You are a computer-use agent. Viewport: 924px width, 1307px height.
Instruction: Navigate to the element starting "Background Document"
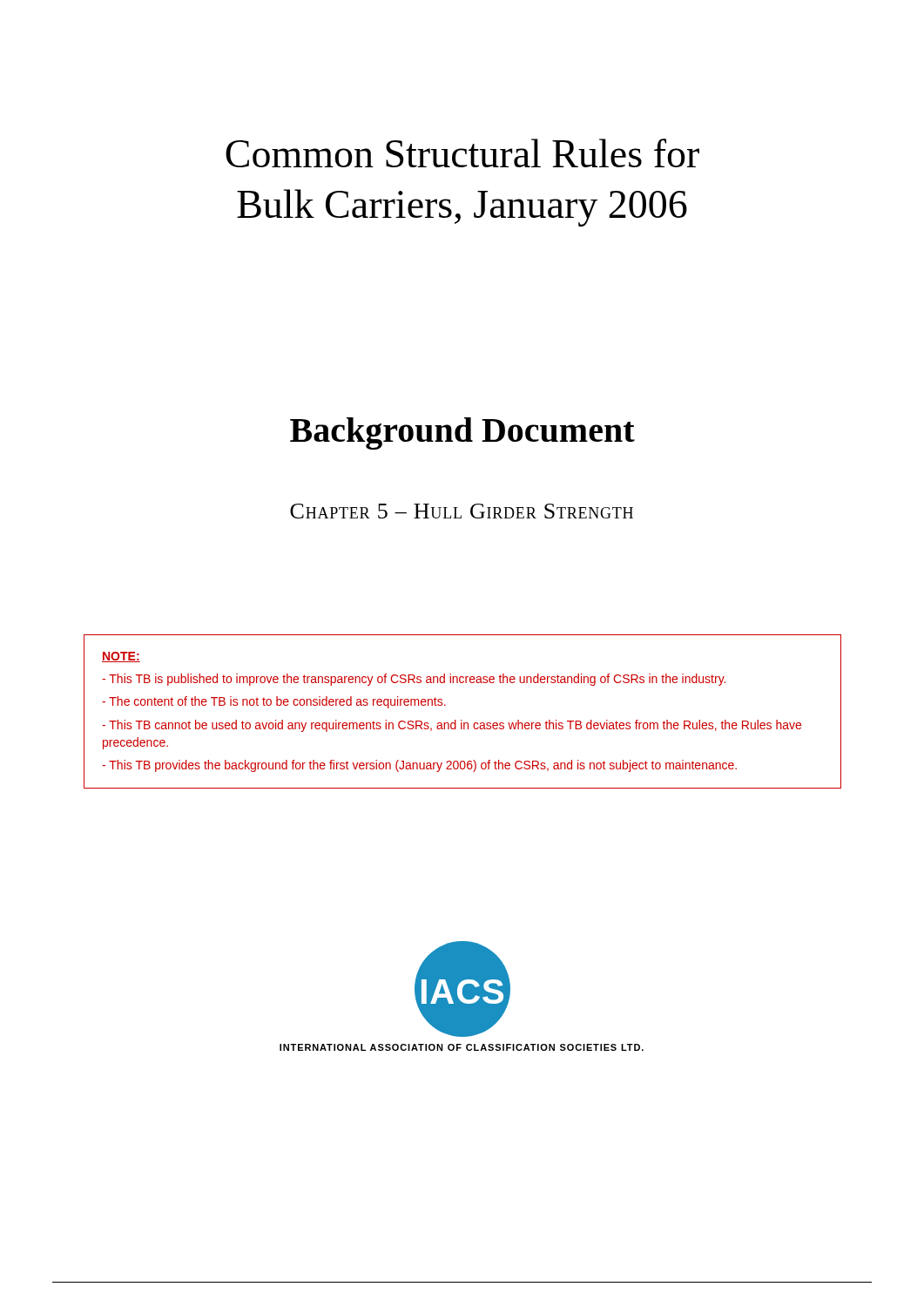pos(462,430)
